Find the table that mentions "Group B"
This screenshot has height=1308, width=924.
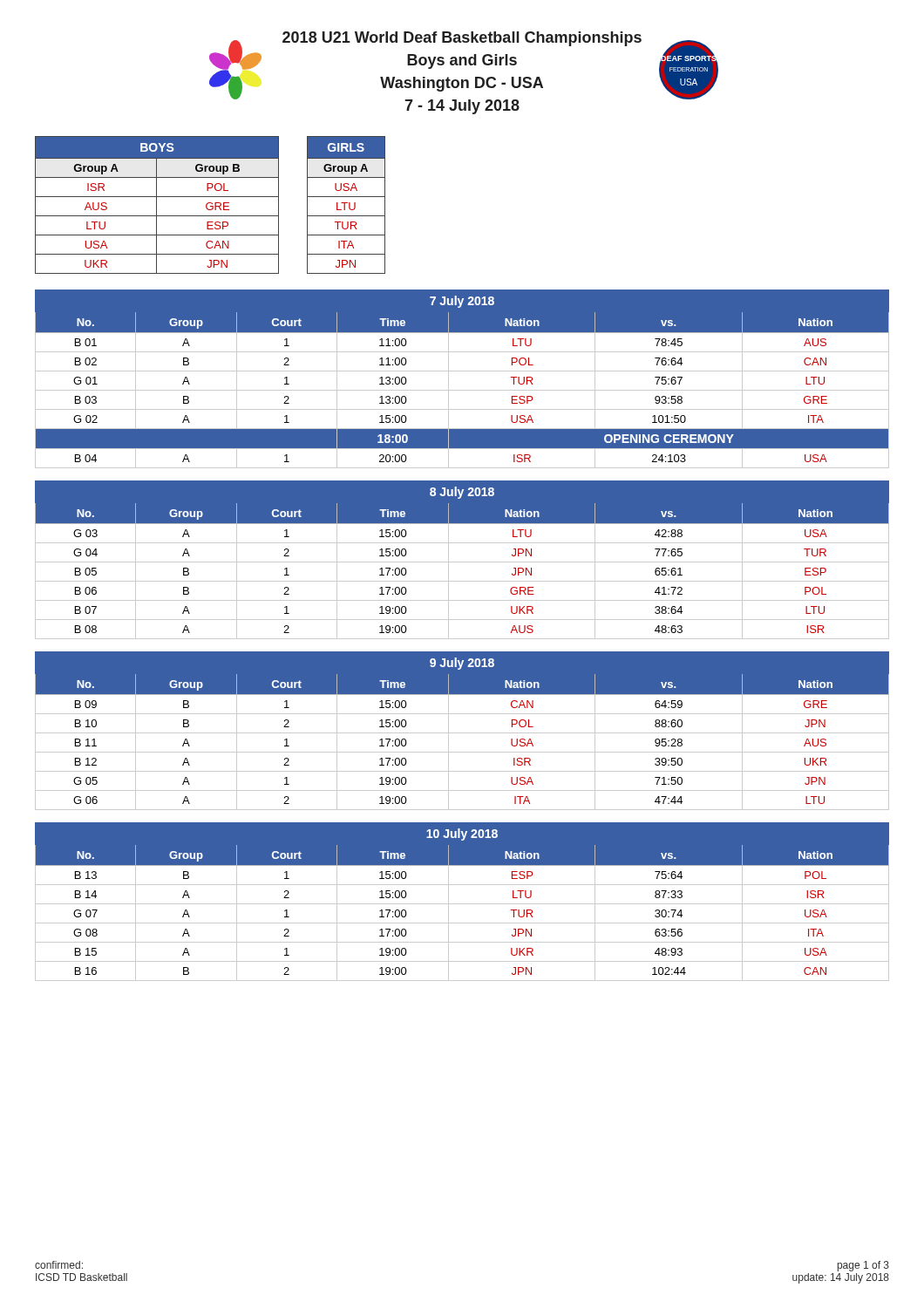pos(462,205)
